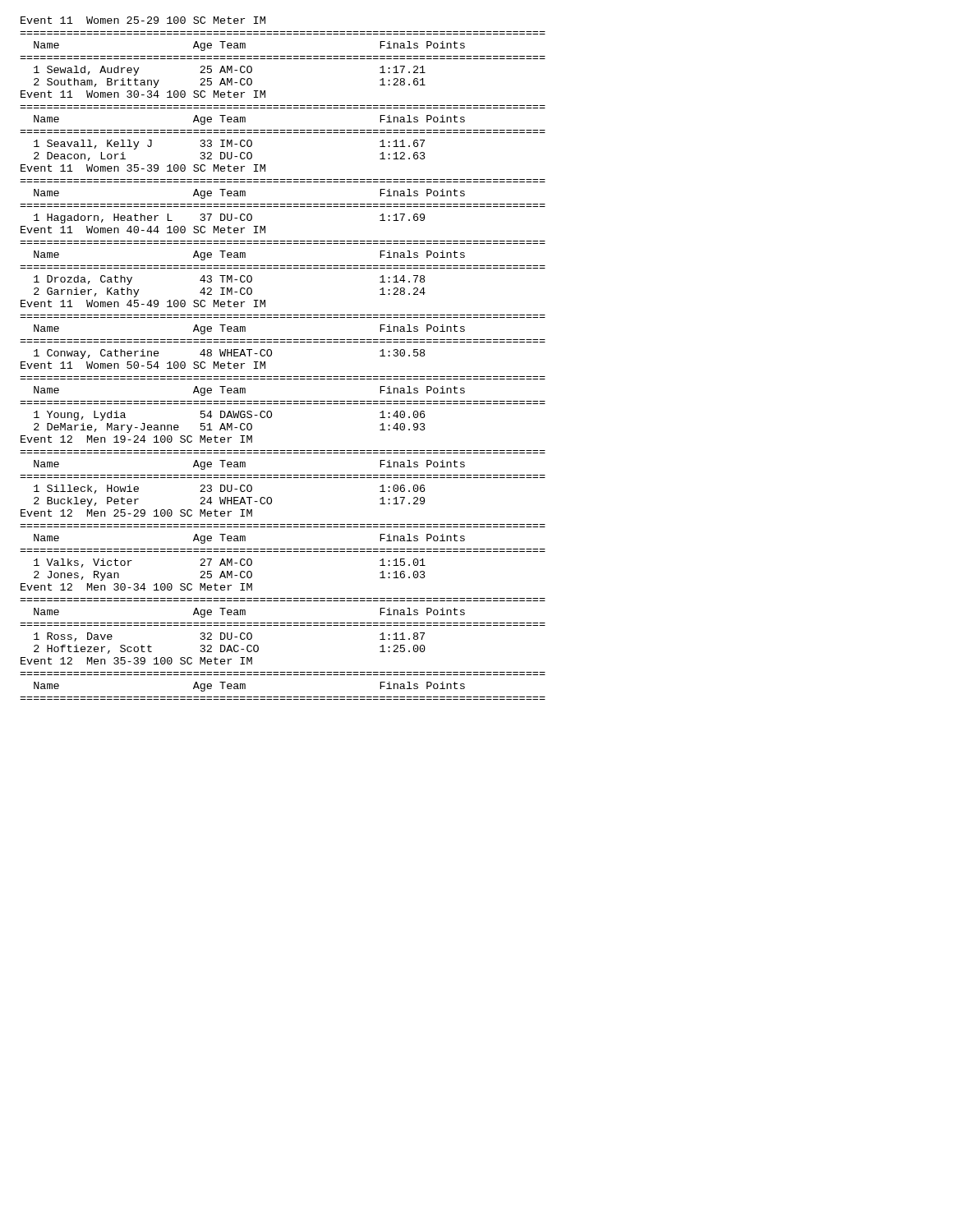Screen dimensions: 1232x953
Task: Select the region starting "Event 12 Men 30-34 100 SC Meter"
Action: (x=476, y=588)
